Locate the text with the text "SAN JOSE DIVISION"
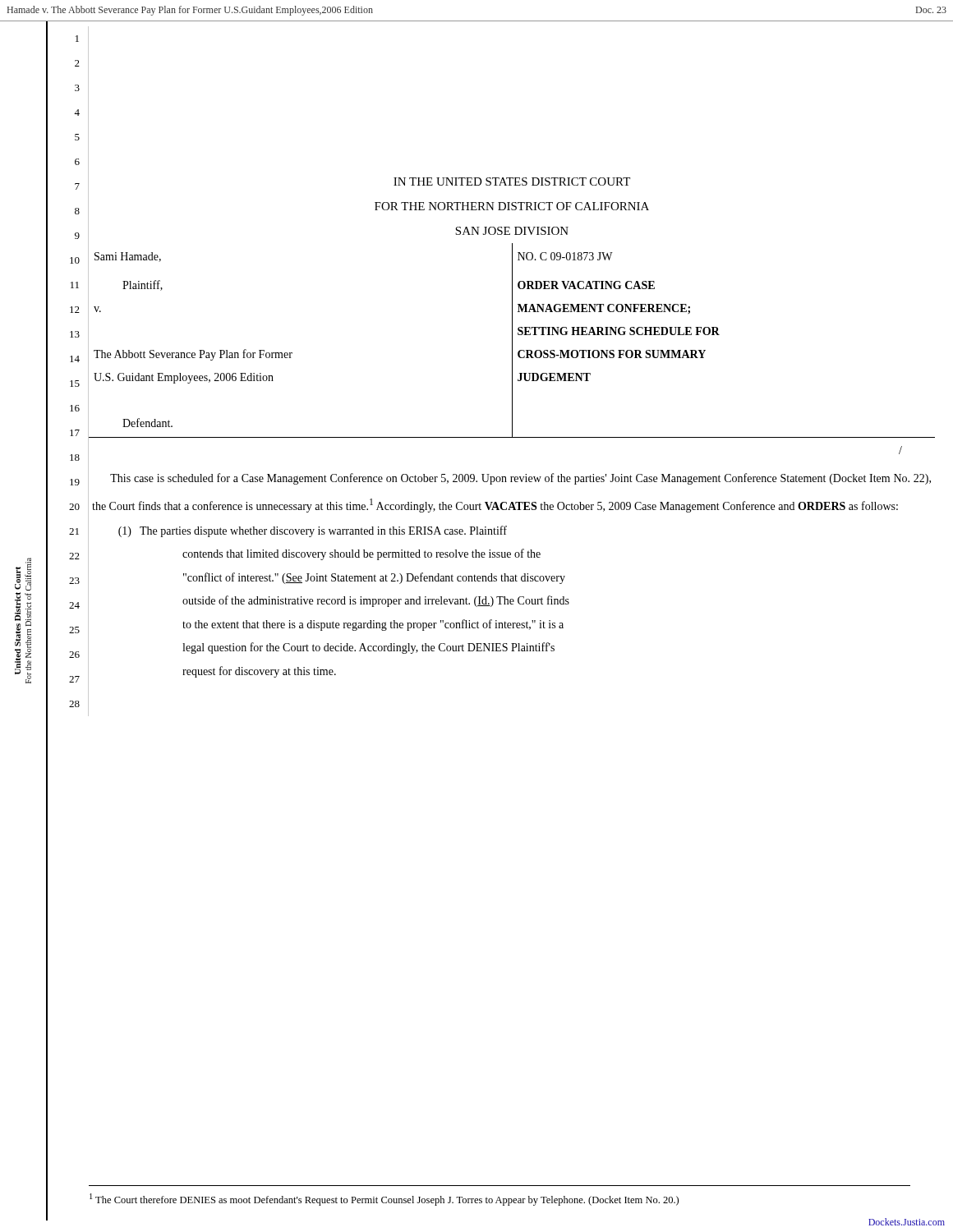The image size is (953, 1232). pos(512,231)
